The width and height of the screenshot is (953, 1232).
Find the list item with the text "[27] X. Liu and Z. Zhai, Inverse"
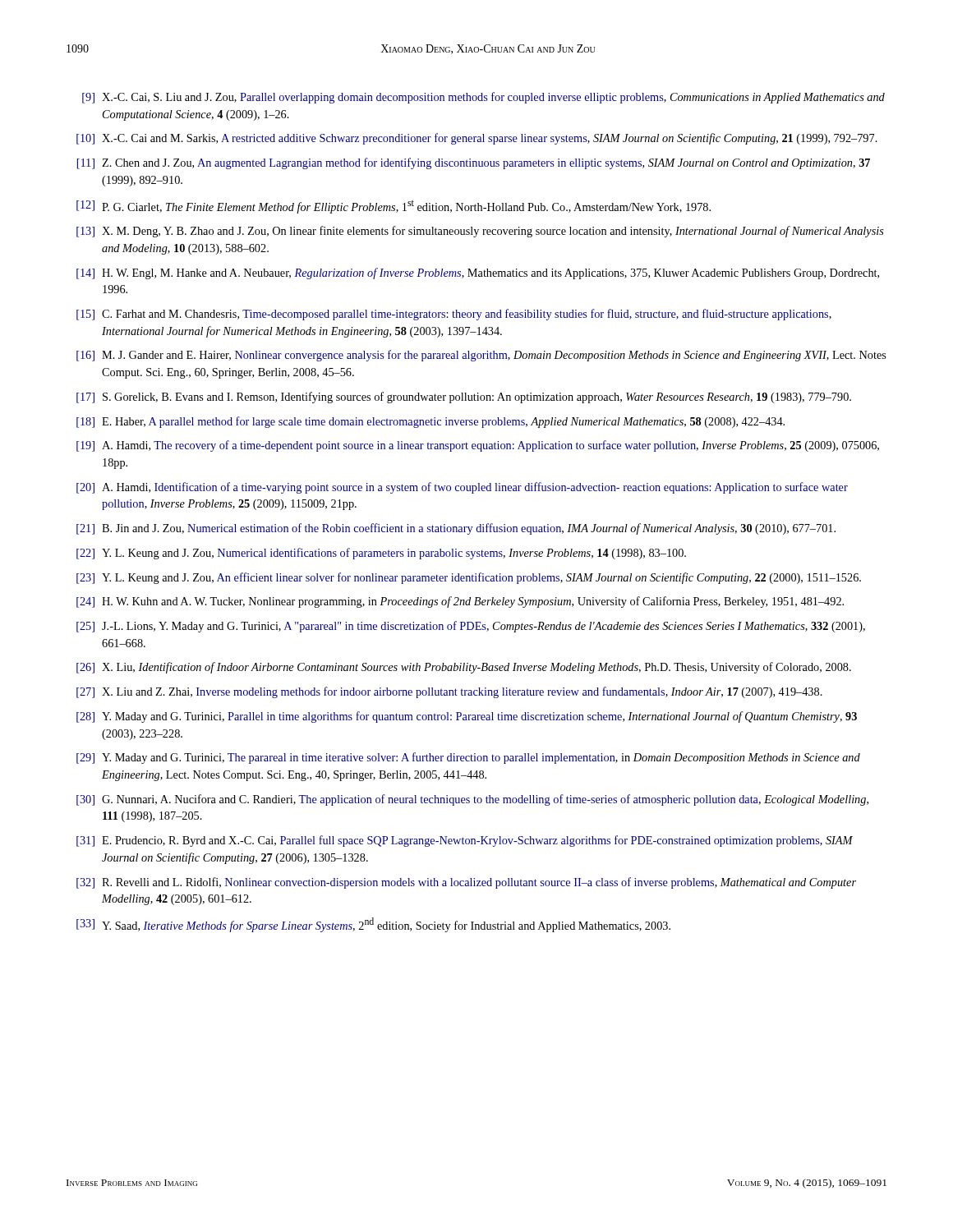[x=476, y=692]
